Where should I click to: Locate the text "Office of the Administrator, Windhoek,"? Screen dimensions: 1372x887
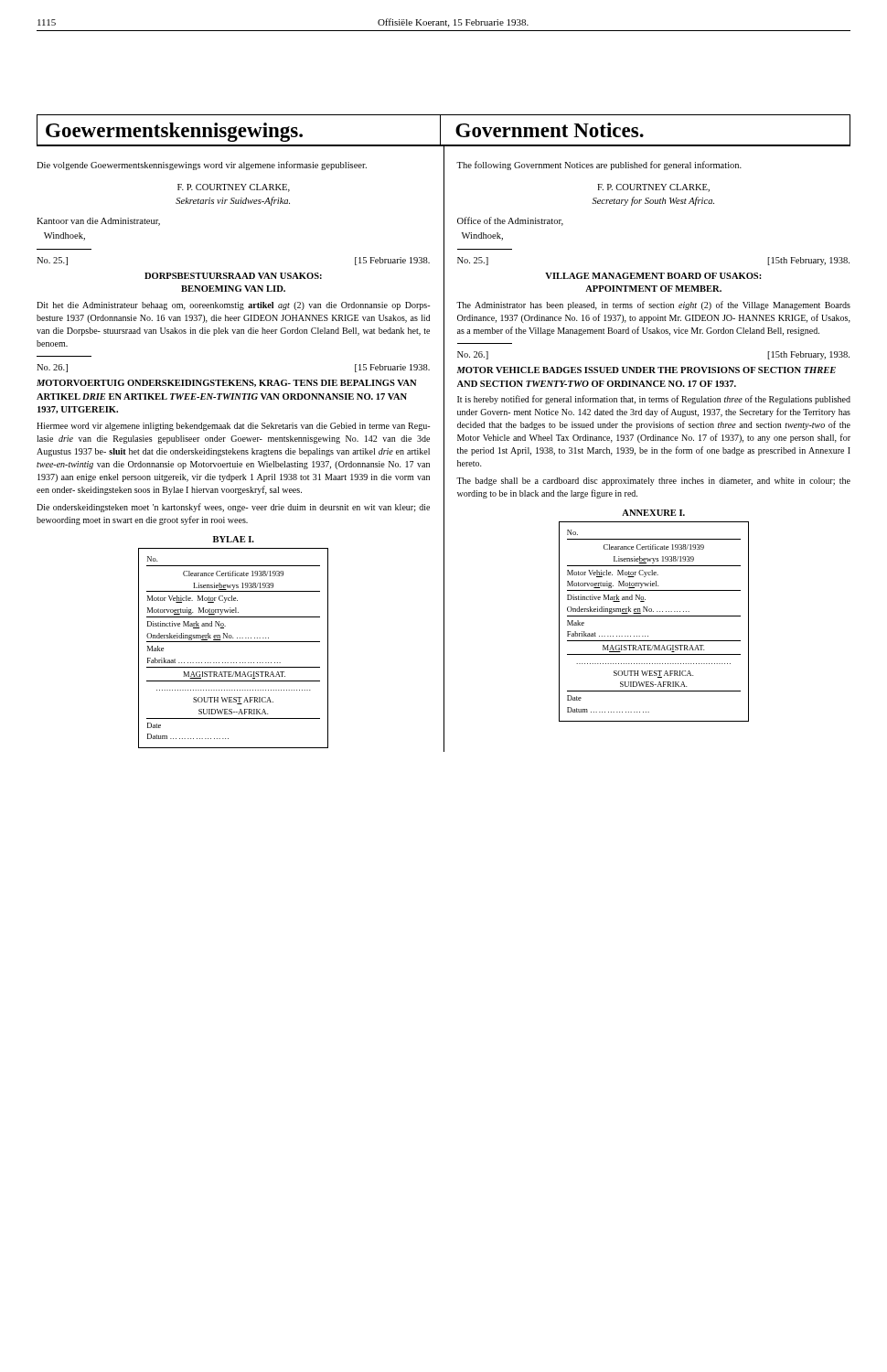(510, 228)
